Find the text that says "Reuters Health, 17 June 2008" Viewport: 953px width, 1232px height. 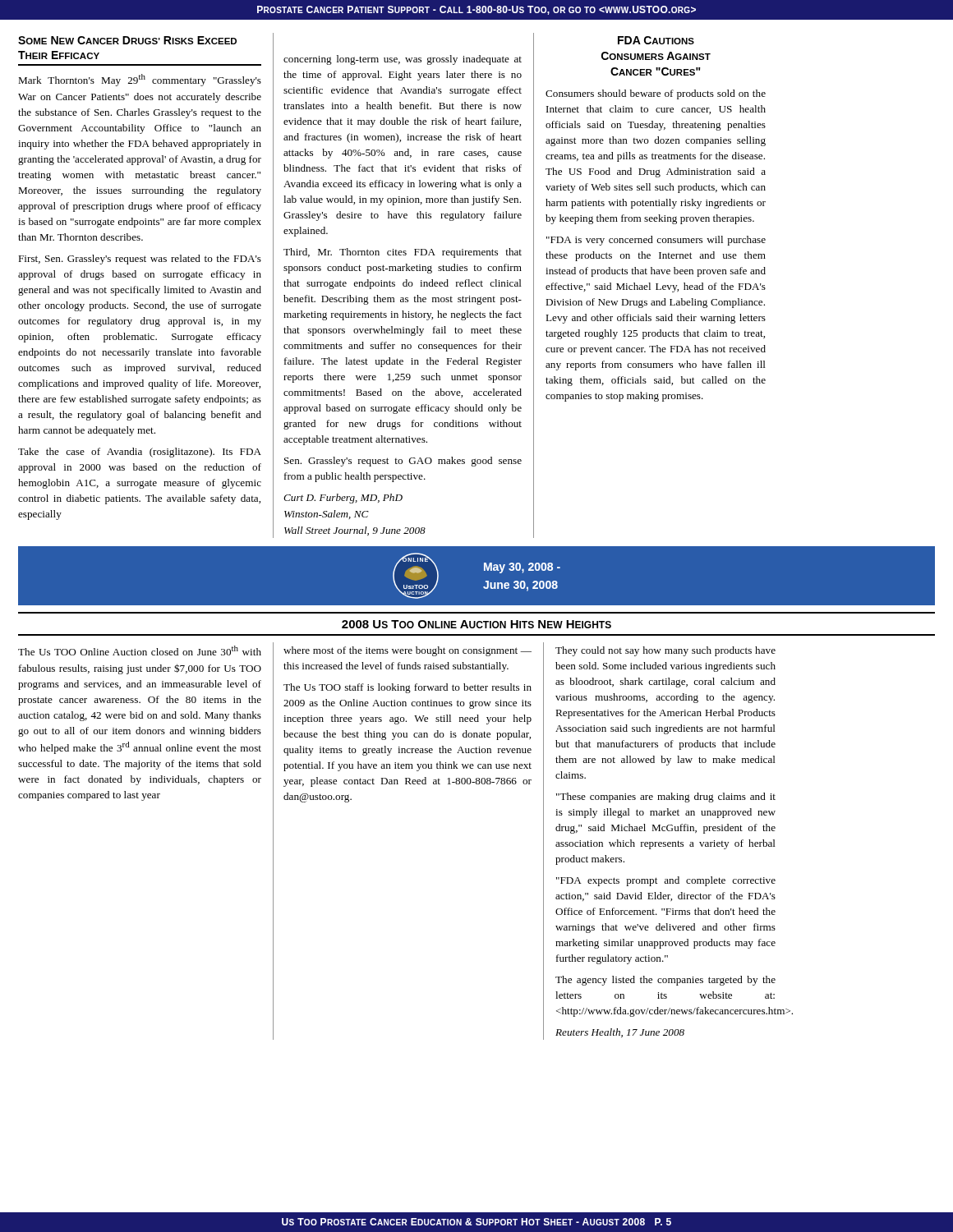click(620, 1032)
